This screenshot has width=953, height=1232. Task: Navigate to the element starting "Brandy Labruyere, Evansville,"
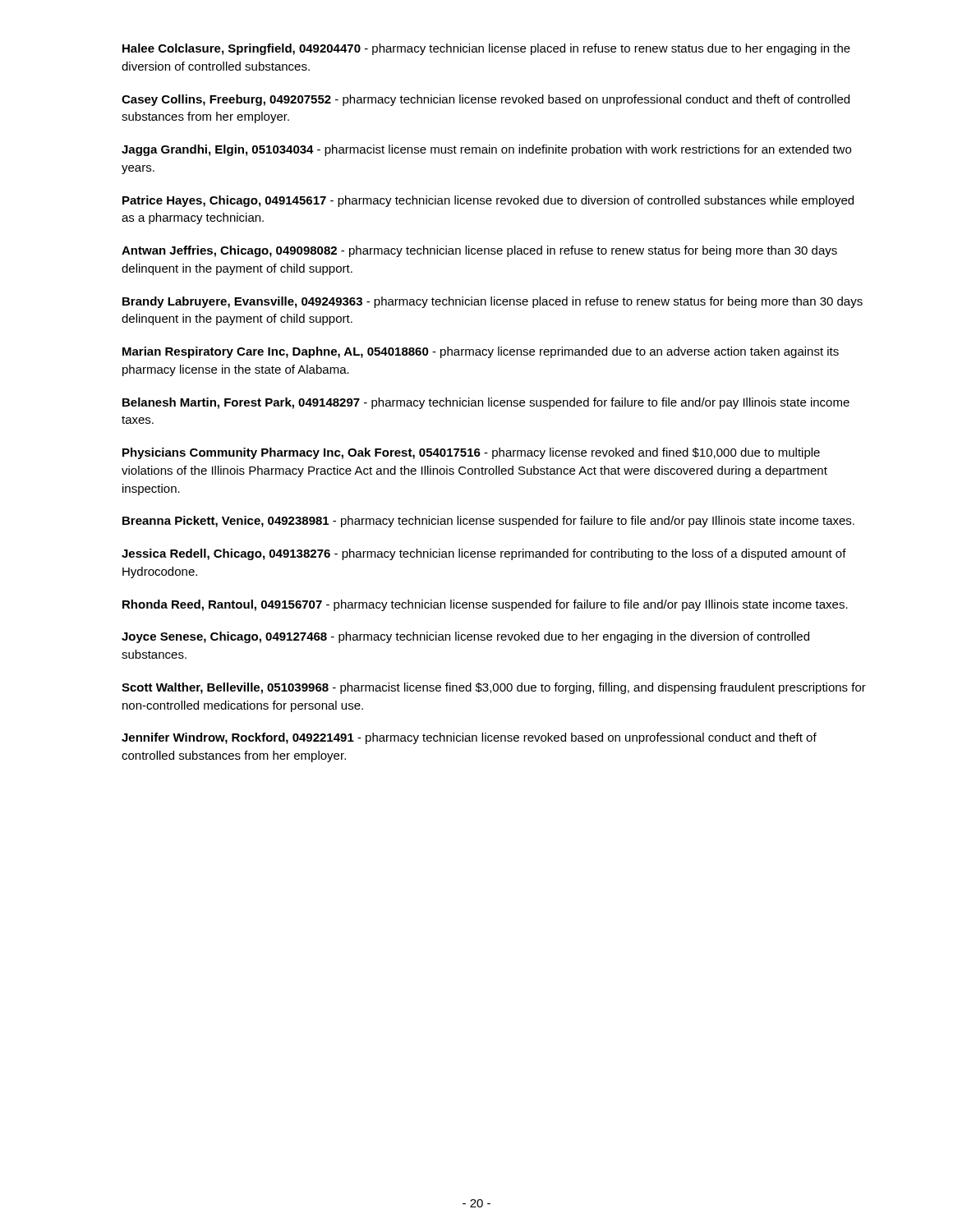click(476, 310)
